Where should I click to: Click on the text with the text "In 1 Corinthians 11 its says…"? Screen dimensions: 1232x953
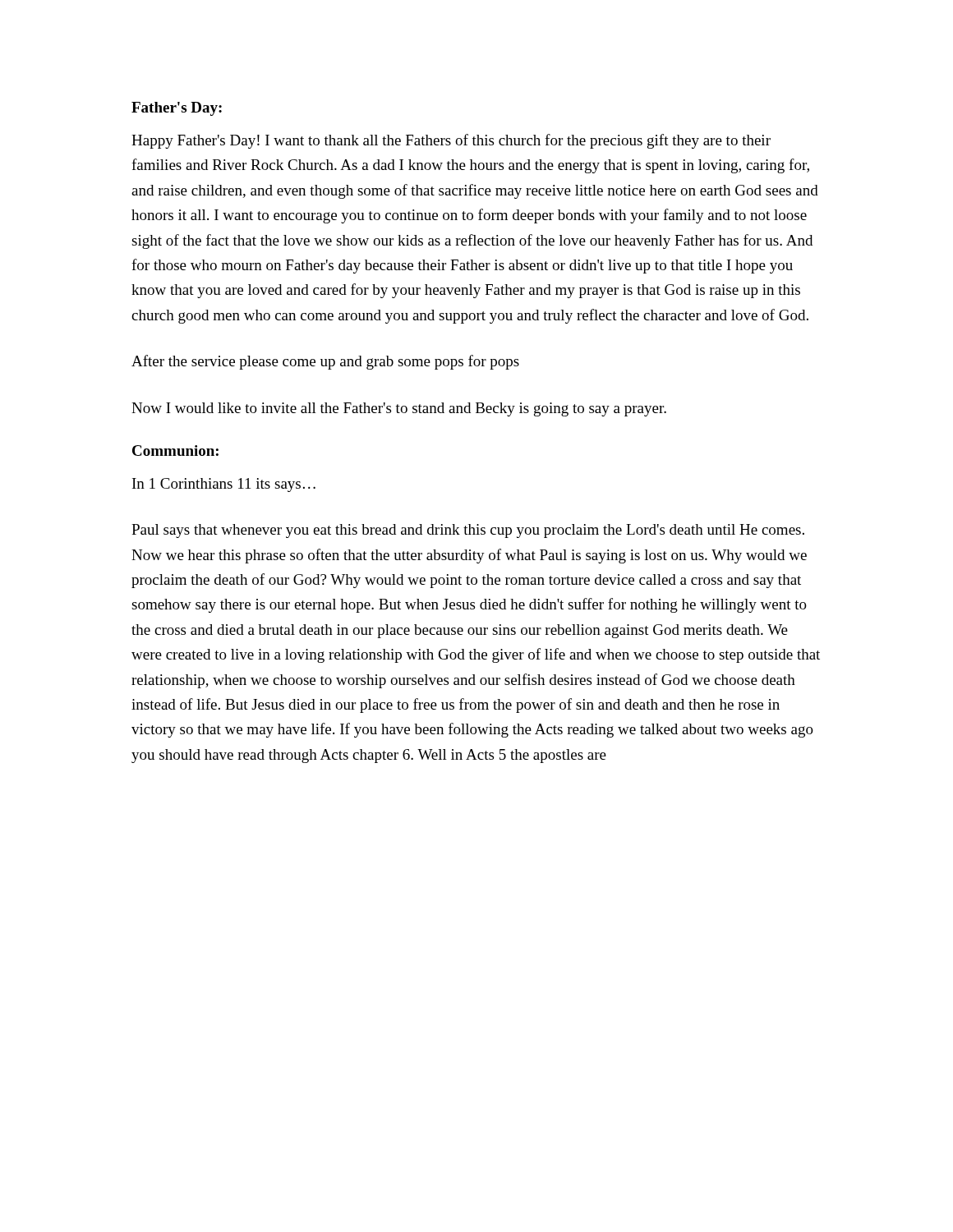tap(224, 483)
